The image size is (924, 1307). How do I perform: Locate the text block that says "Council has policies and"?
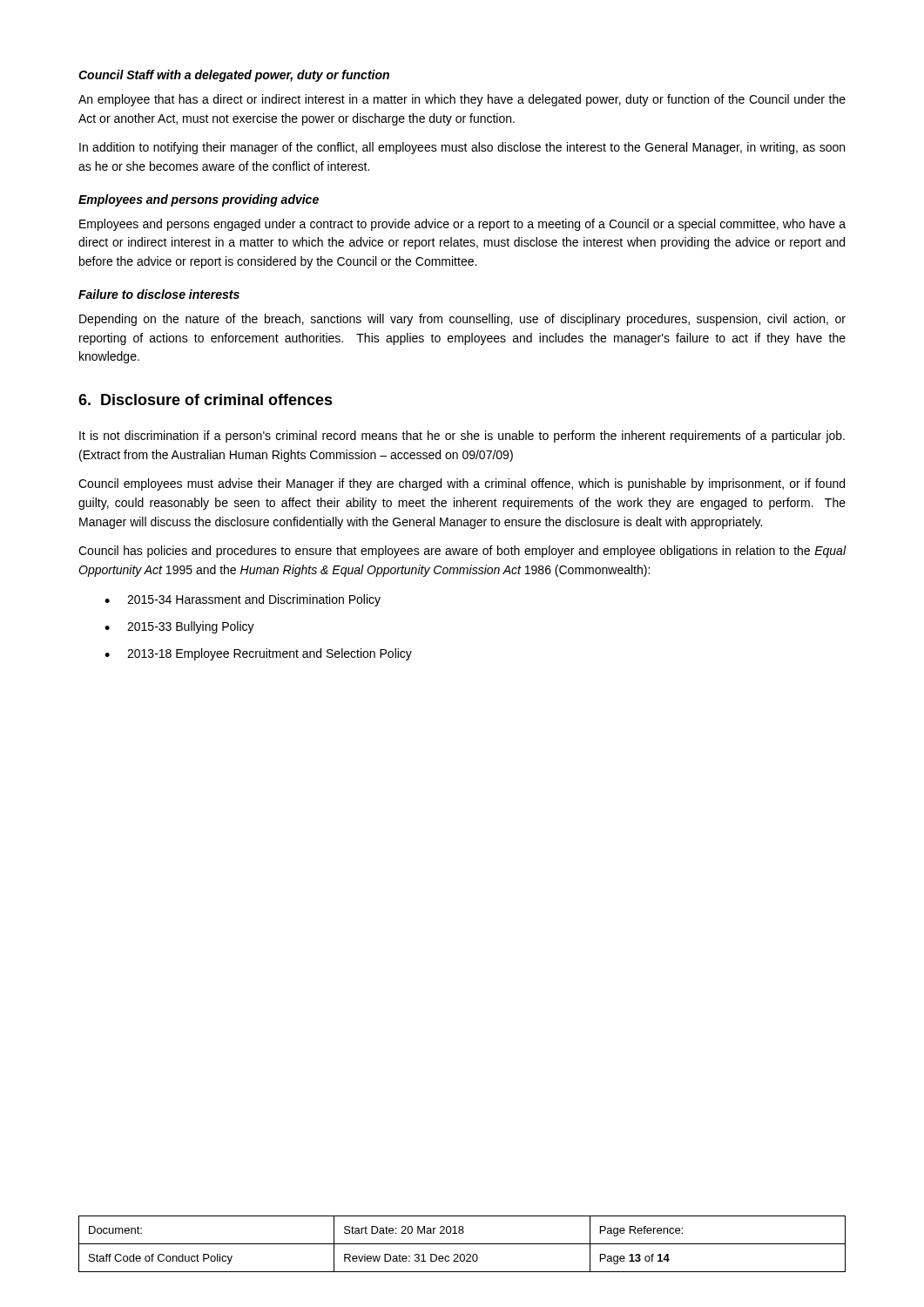point(462,560)
